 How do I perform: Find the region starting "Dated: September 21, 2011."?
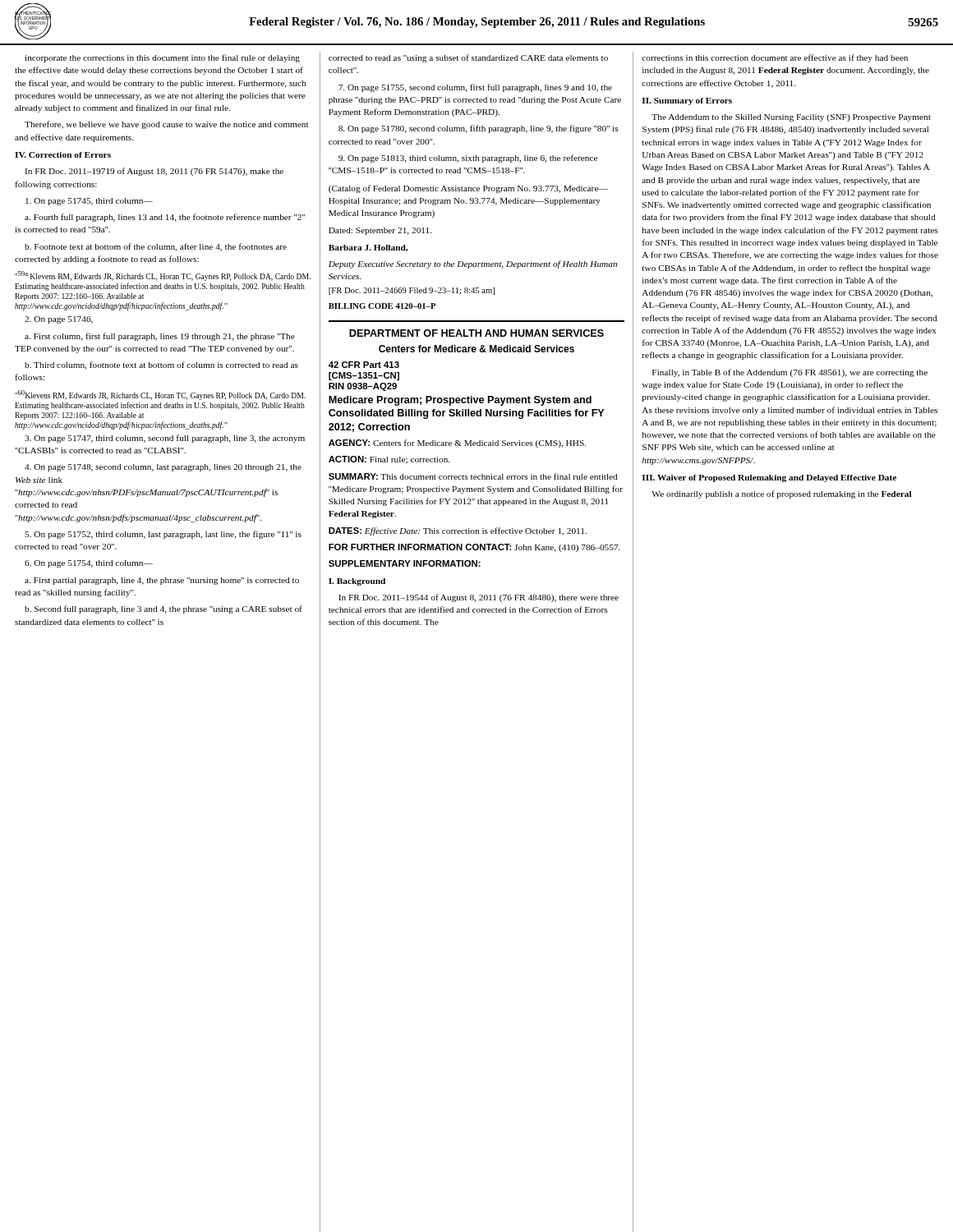tap(380, 231)
